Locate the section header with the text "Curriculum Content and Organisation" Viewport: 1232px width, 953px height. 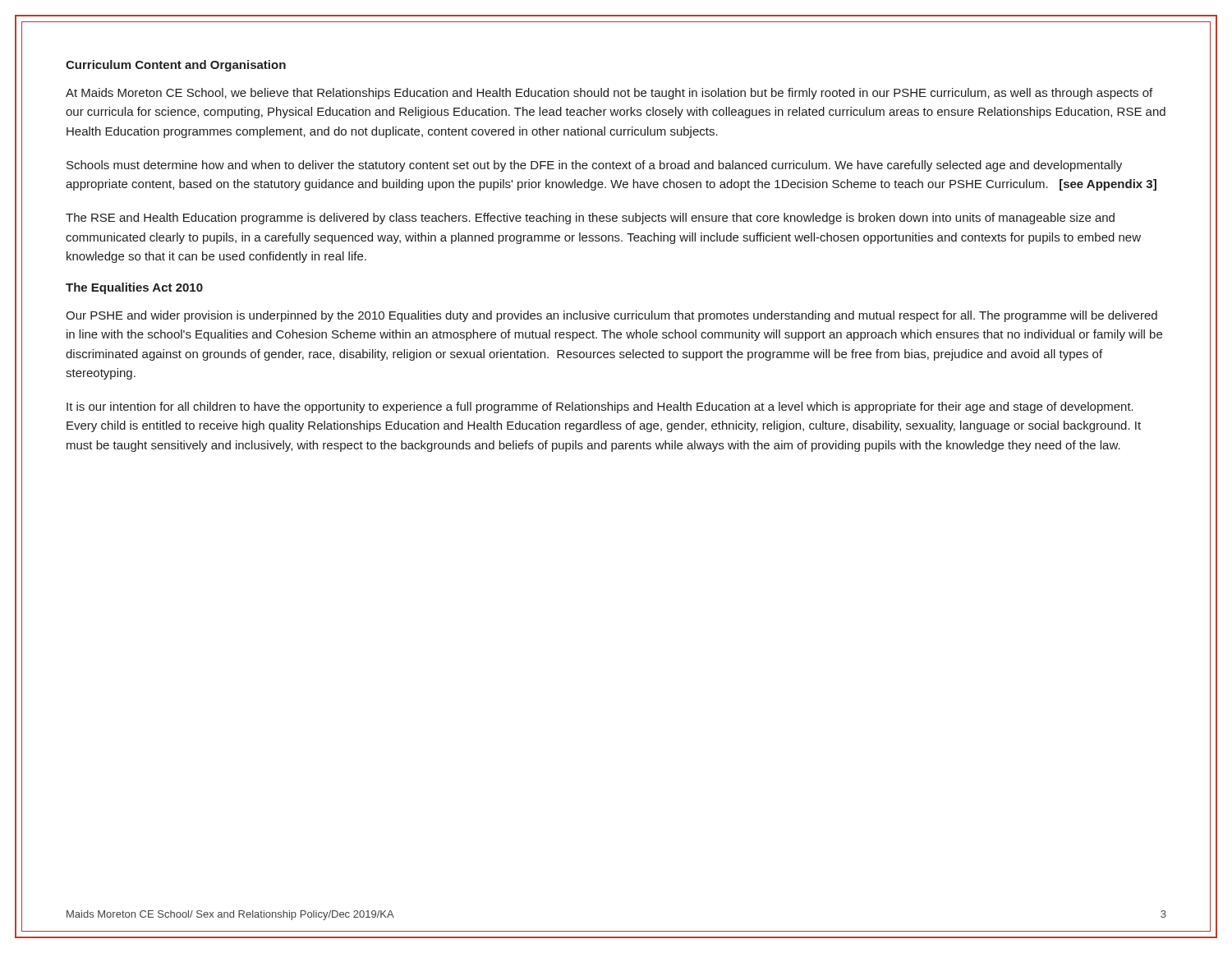pyautogui.click(x=176, y=64)
